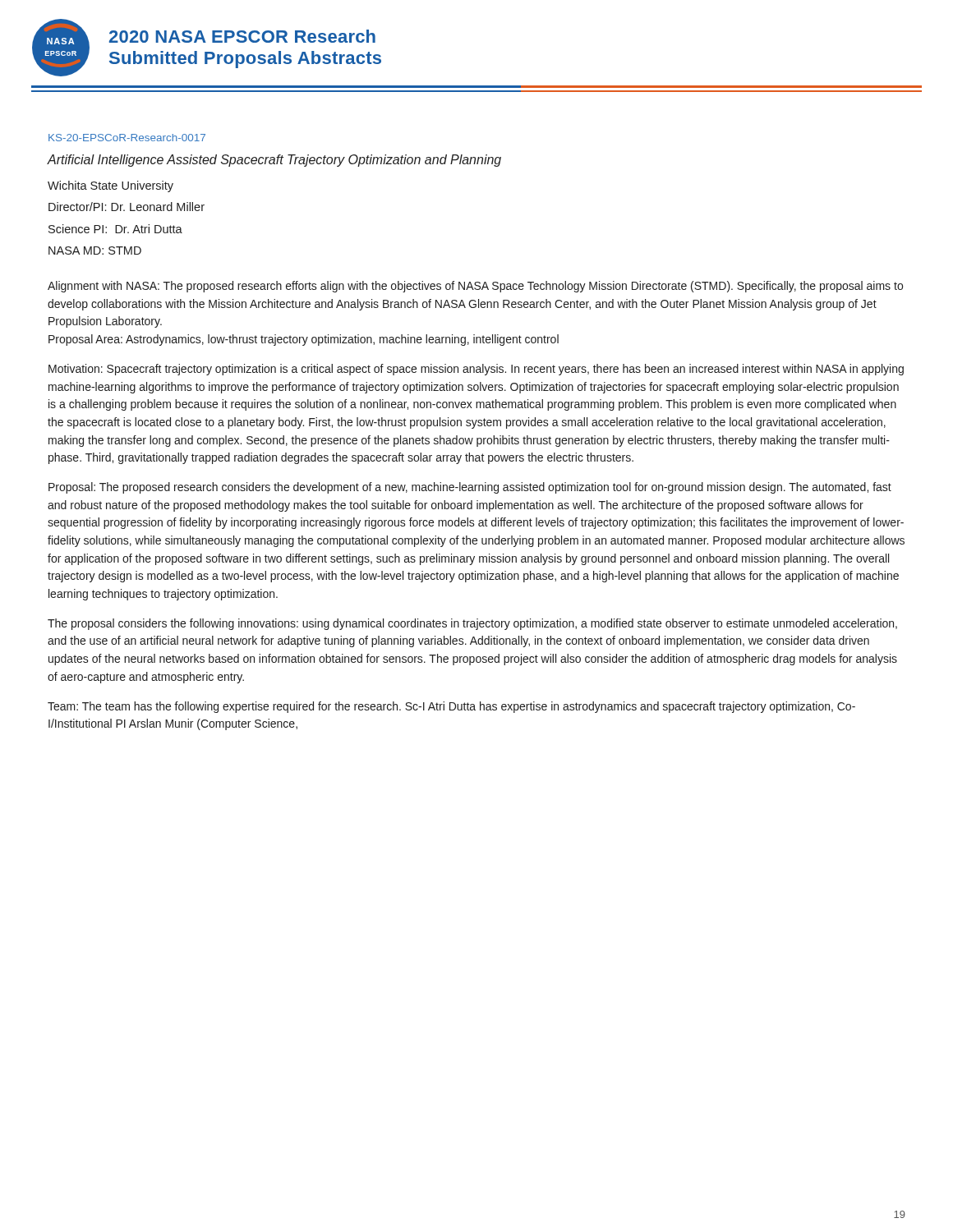The image size is (953, 1232).
Task: Click on the text that reads "Director/PI: Dr. Leonard Miller"
Action: 126,207
